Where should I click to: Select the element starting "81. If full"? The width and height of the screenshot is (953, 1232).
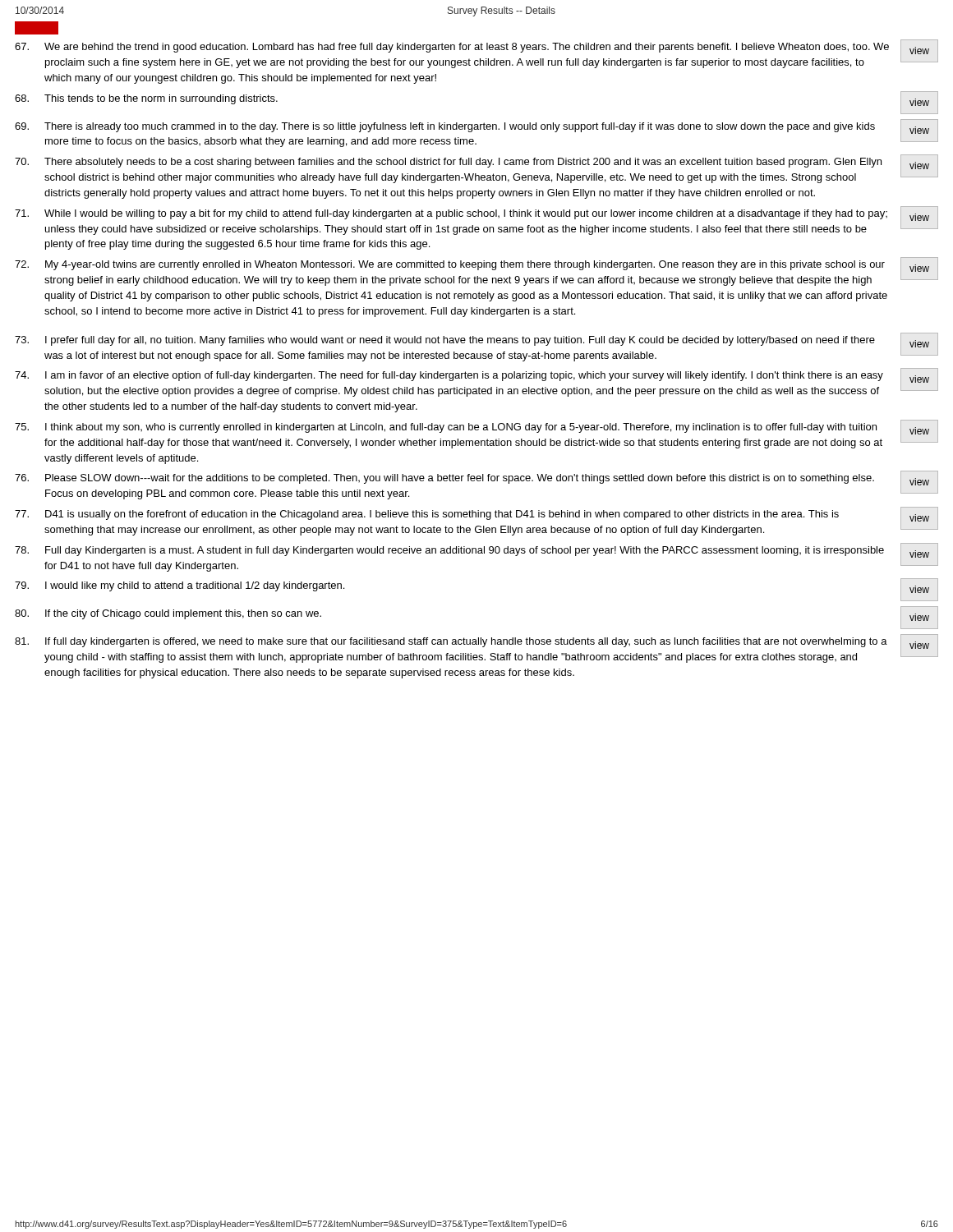(x=476, y=658)
